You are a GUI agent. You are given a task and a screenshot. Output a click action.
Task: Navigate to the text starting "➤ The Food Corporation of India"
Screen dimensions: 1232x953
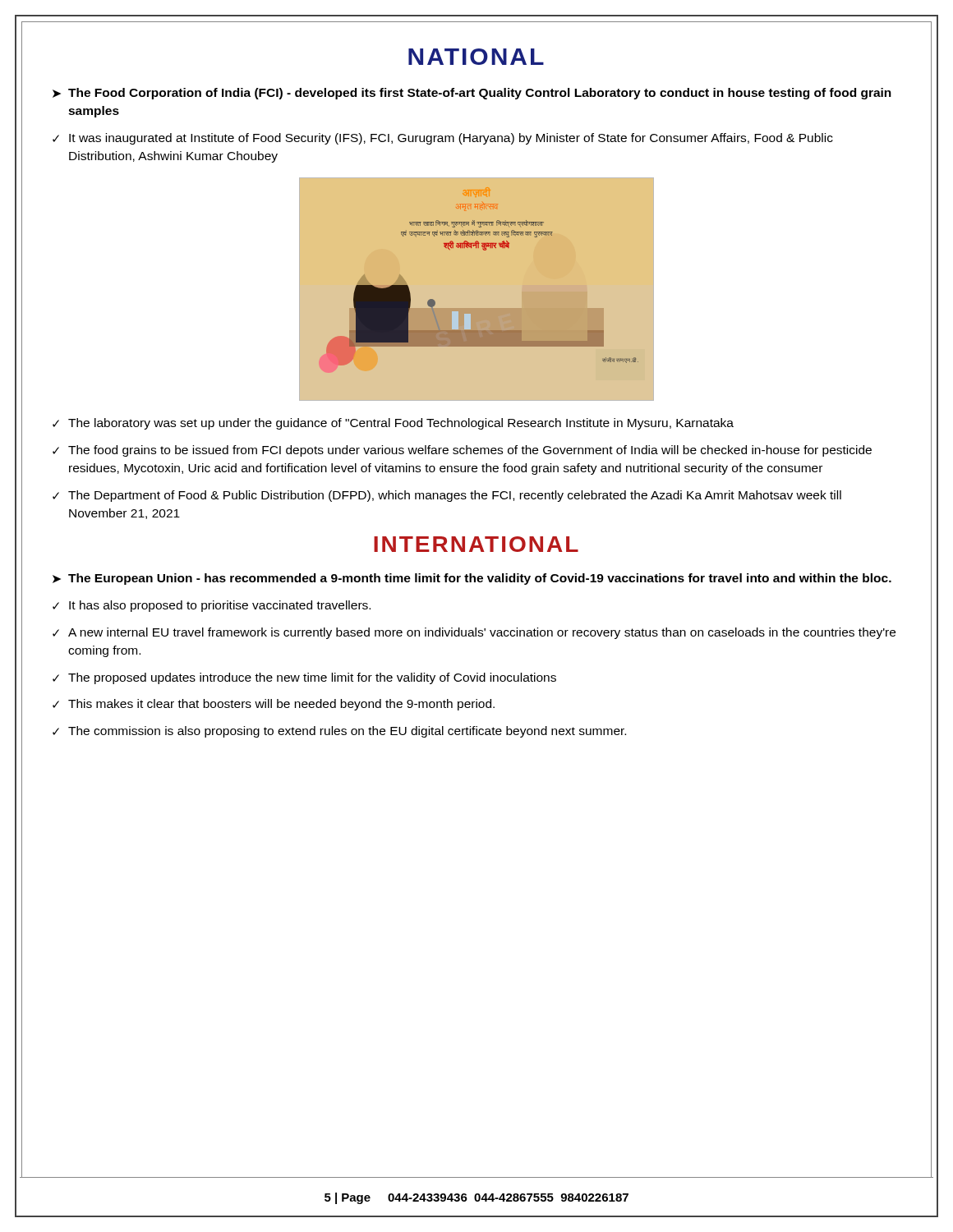point(476,102)
